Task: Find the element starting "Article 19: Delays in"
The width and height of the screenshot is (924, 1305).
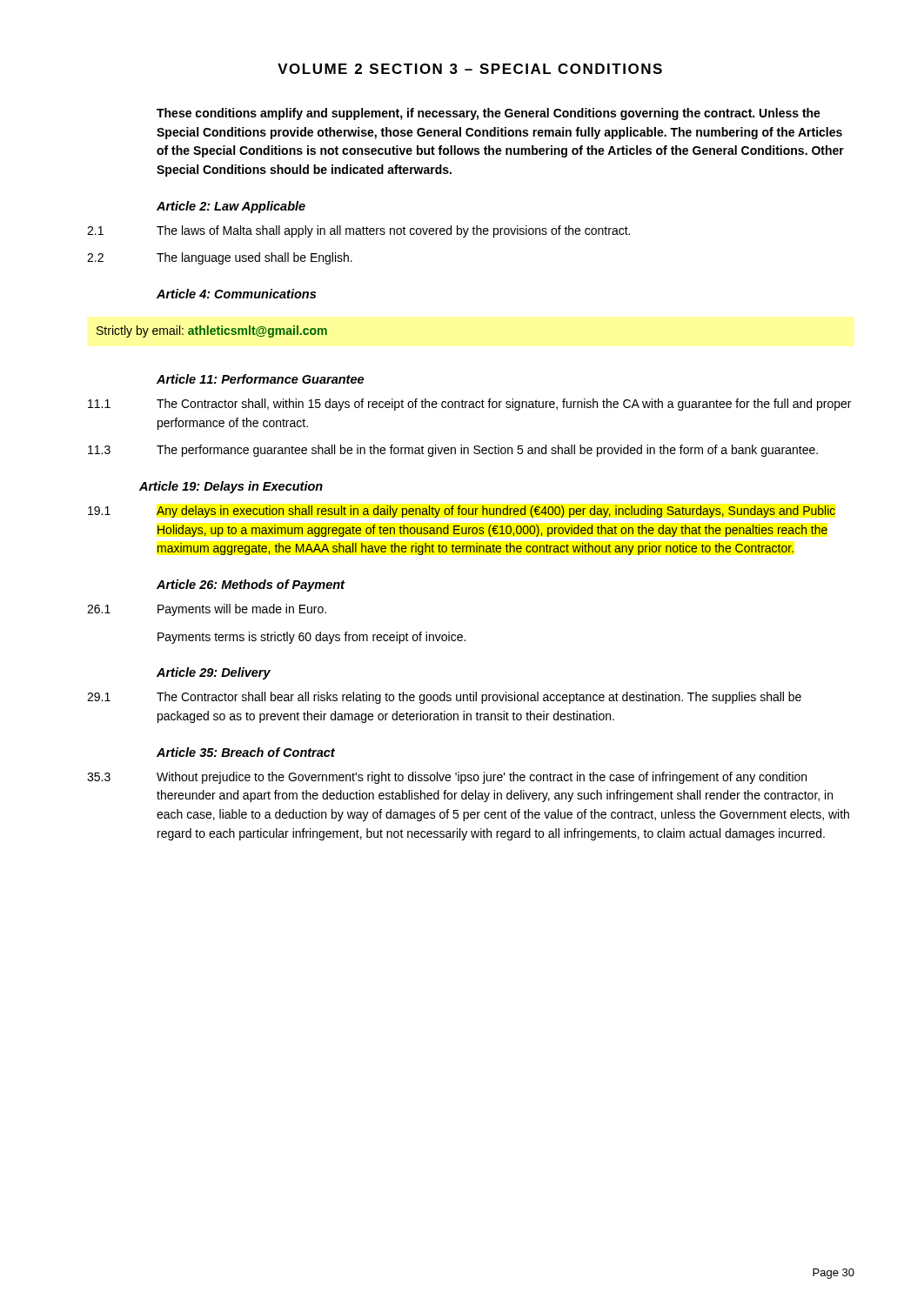Action: pyautogui.click(x=231, y=486)
